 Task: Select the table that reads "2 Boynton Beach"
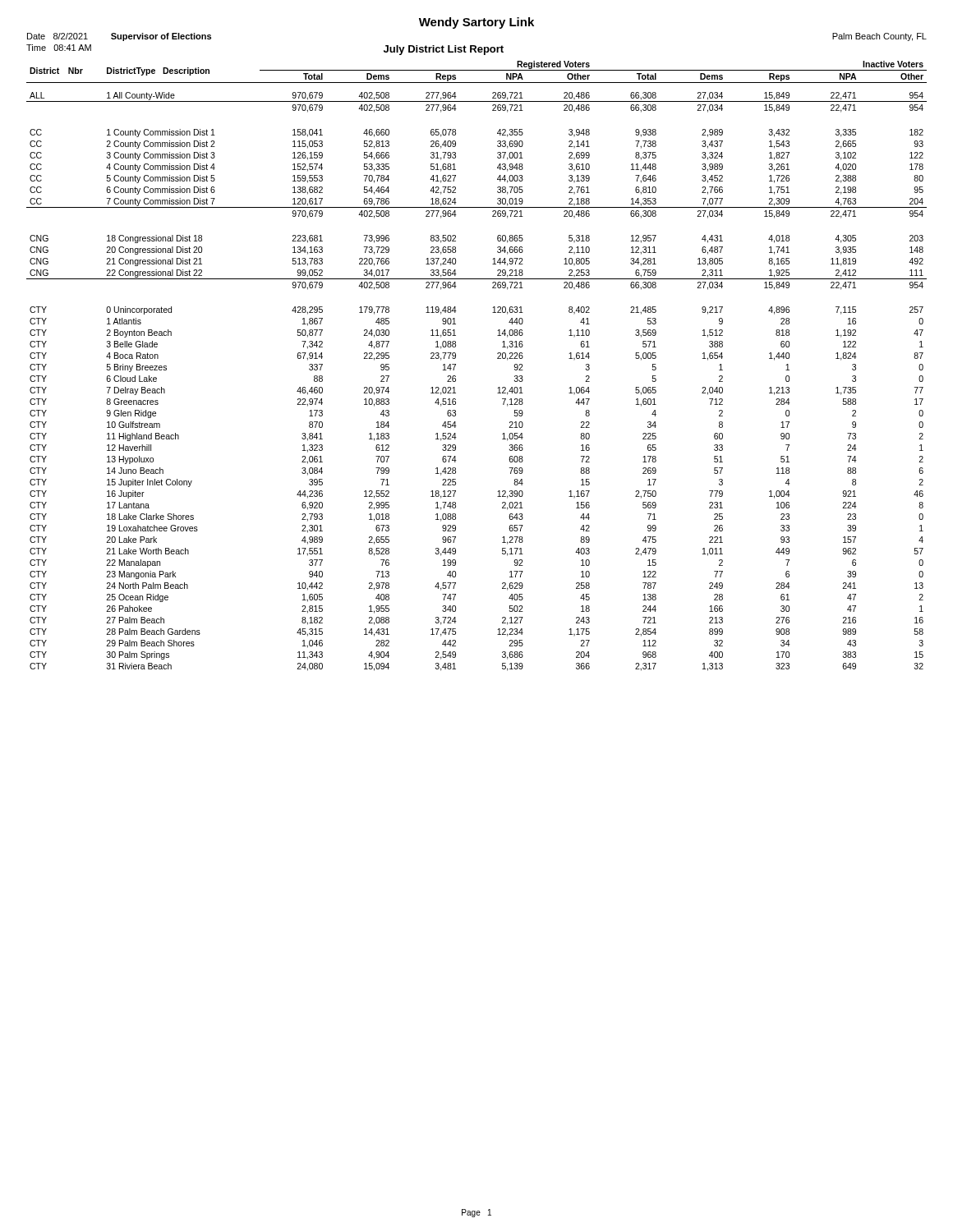click(x=476, y=365)
